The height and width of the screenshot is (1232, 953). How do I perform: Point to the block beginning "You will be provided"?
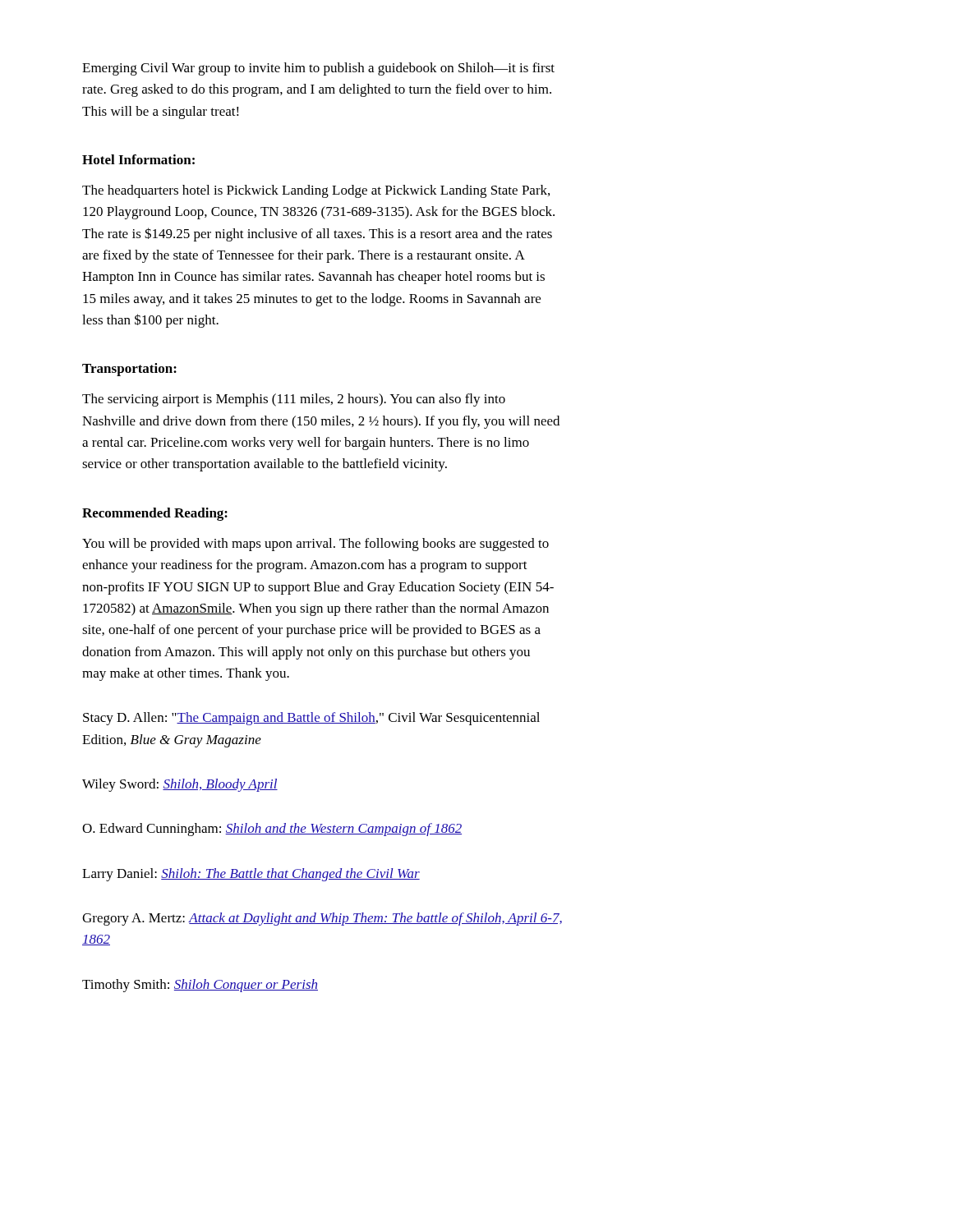[318, 608]
